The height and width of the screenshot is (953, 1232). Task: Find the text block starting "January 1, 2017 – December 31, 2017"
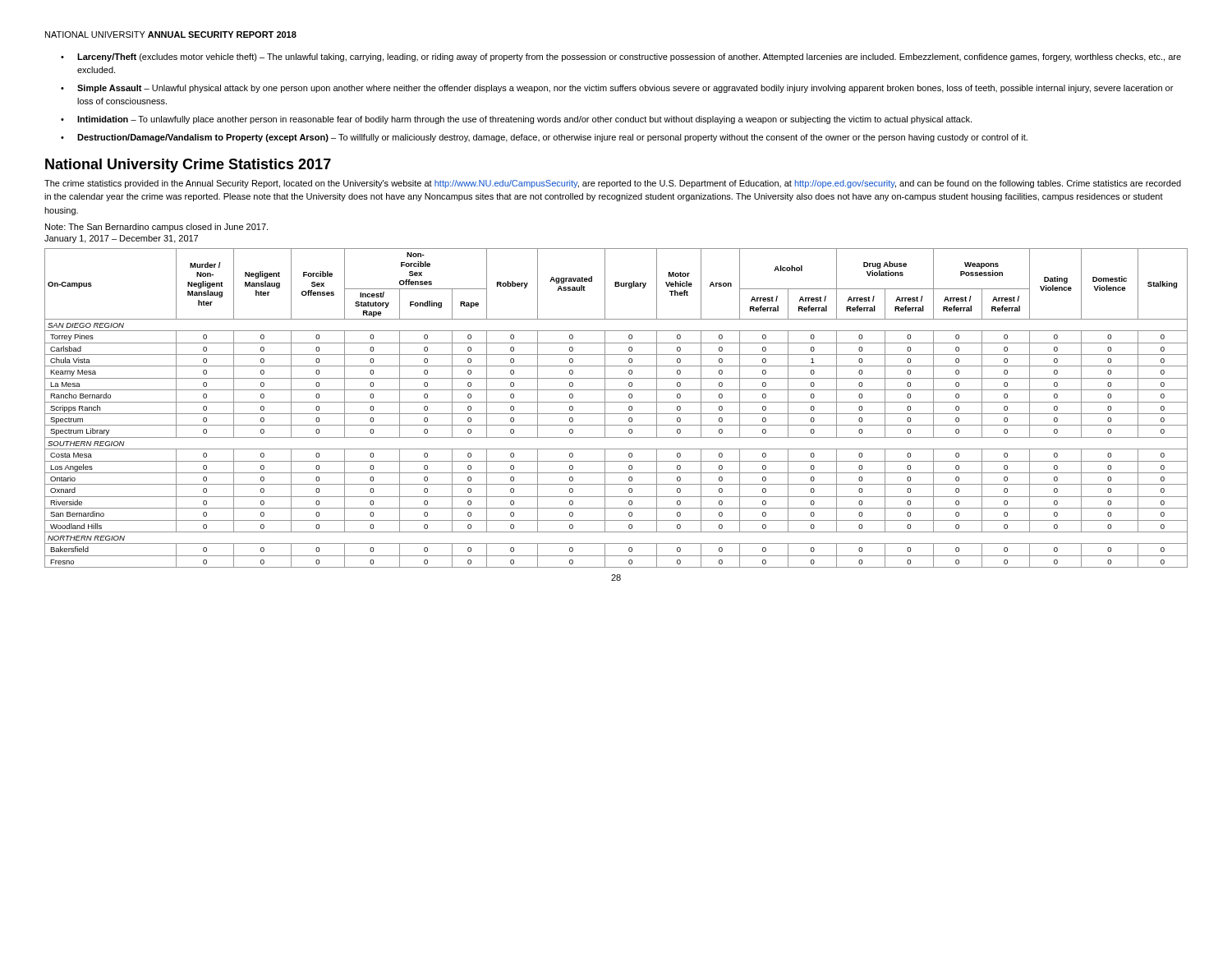121,238
